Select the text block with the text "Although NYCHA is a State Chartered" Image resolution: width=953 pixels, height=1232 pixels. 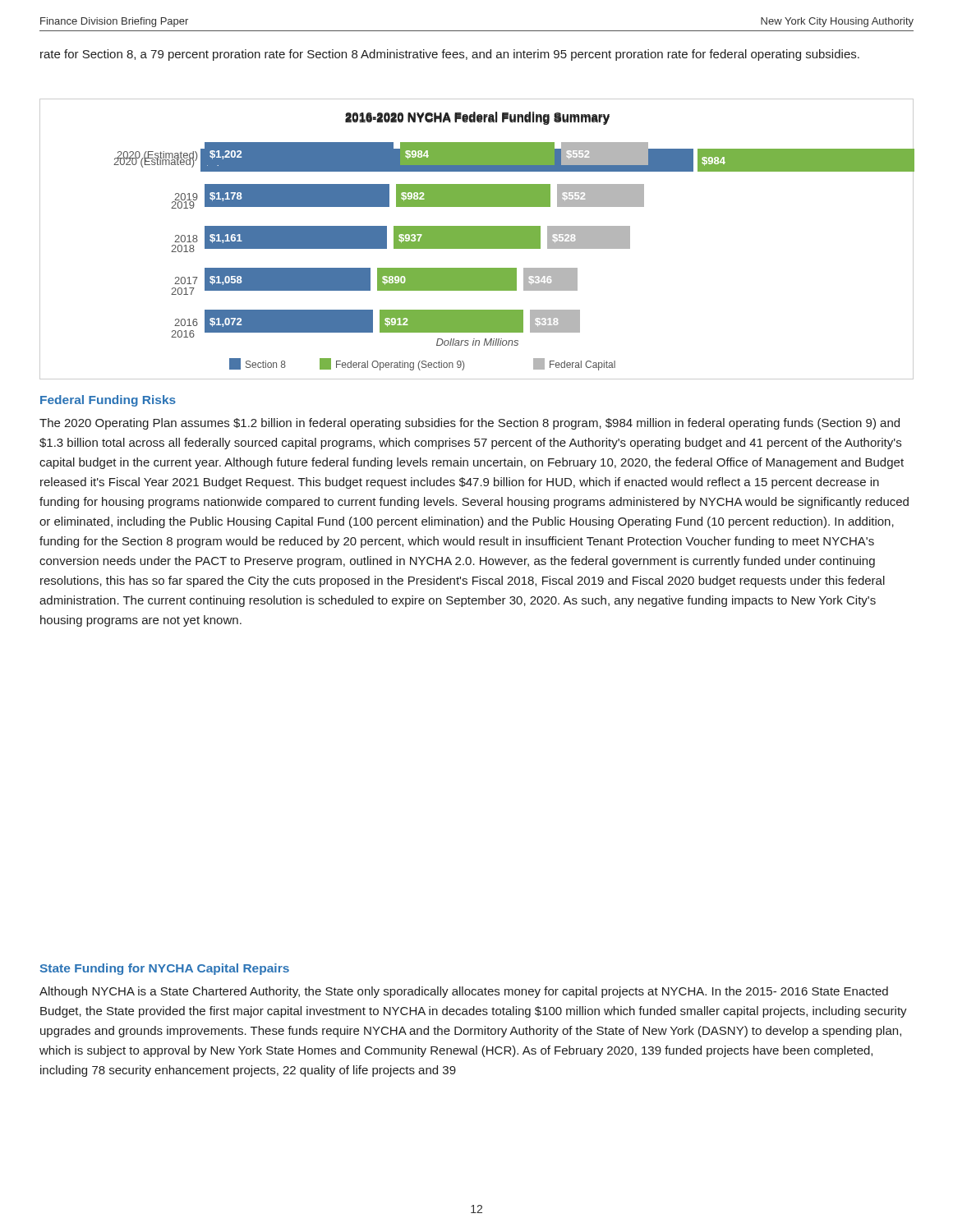point(473,1030)
